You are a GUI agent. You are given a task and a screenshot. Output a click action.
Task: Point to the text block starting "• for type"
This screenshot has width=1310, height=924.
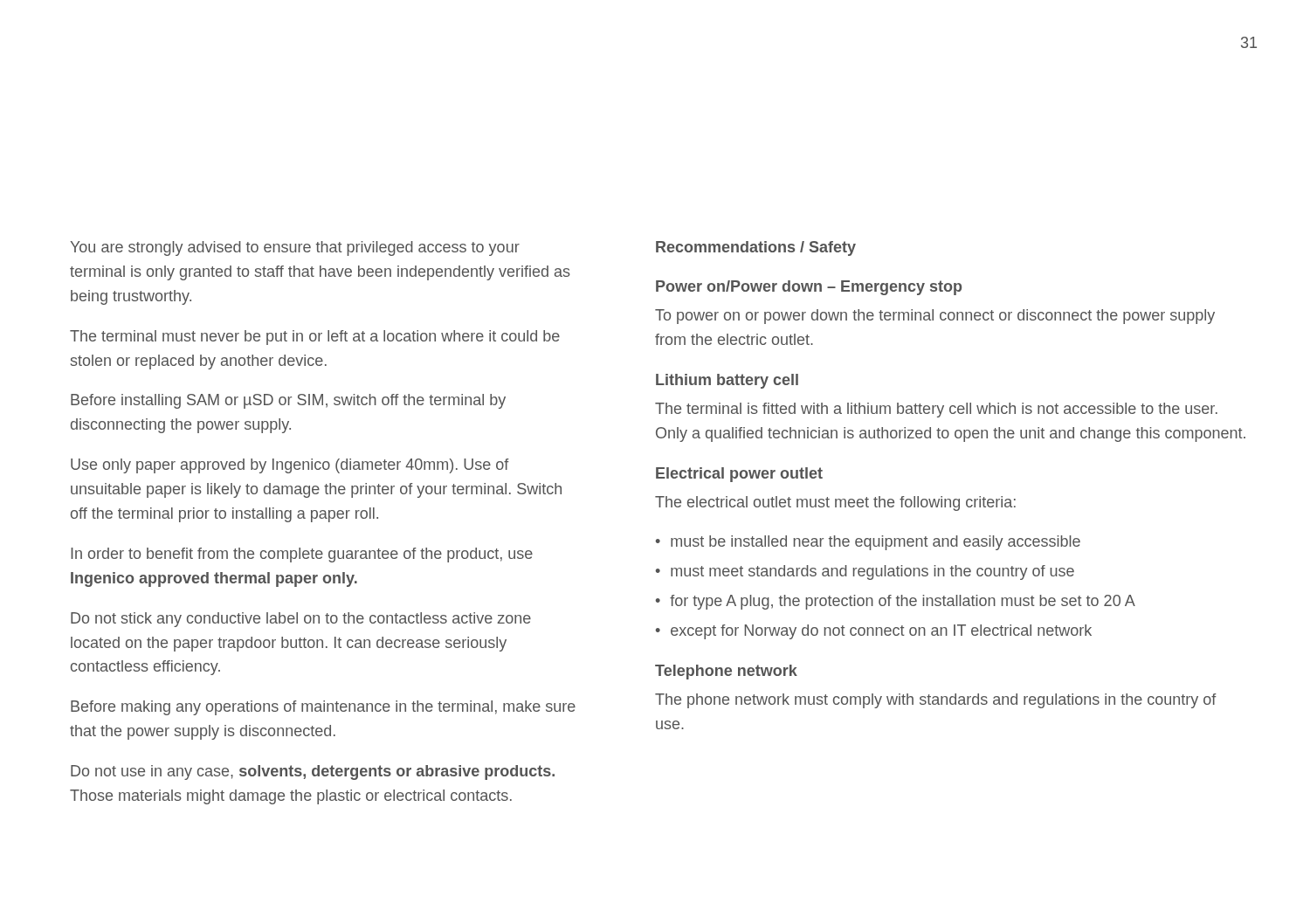[895, 601]
